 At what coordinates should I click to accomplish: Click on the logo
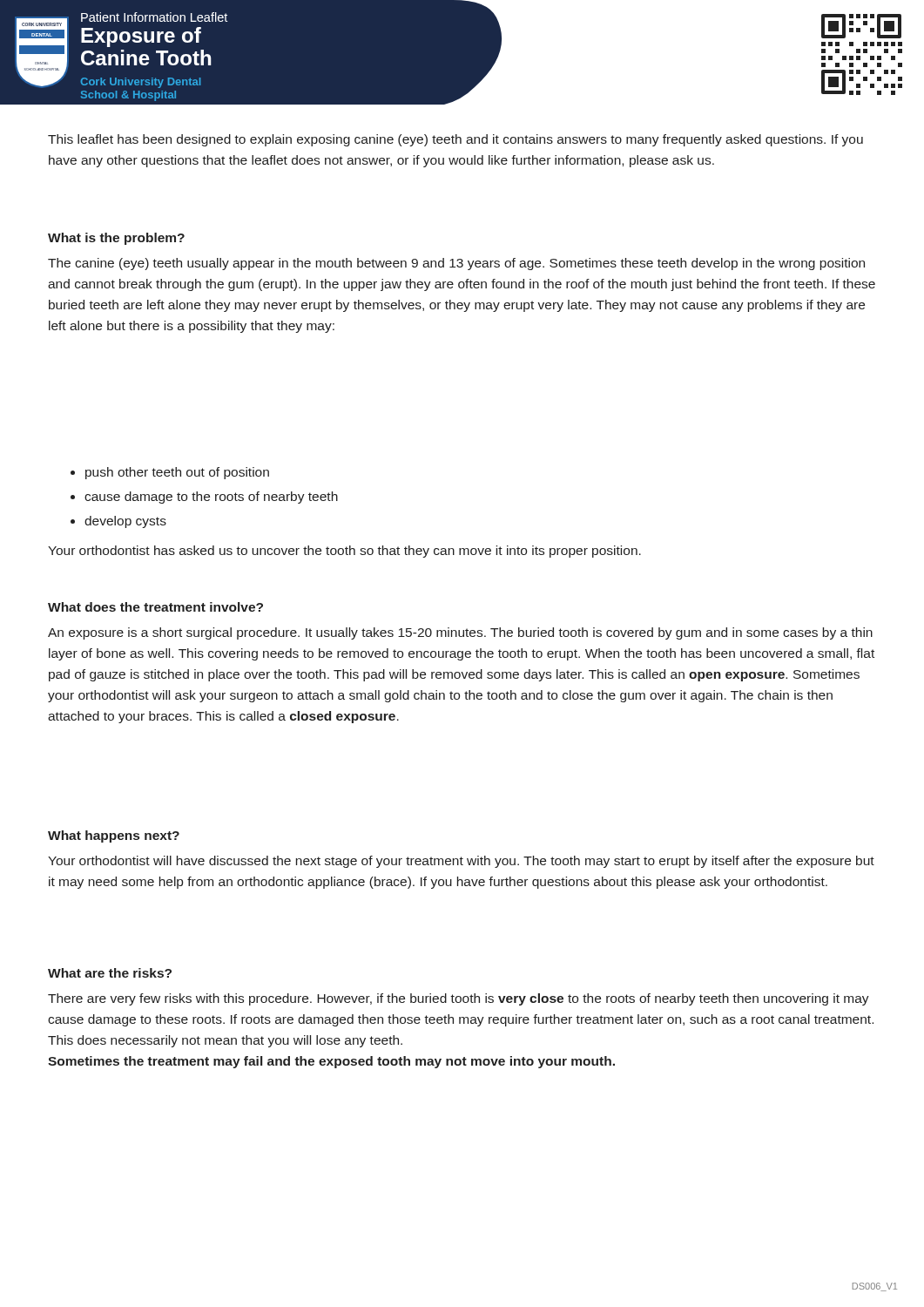tap(42, 52)
